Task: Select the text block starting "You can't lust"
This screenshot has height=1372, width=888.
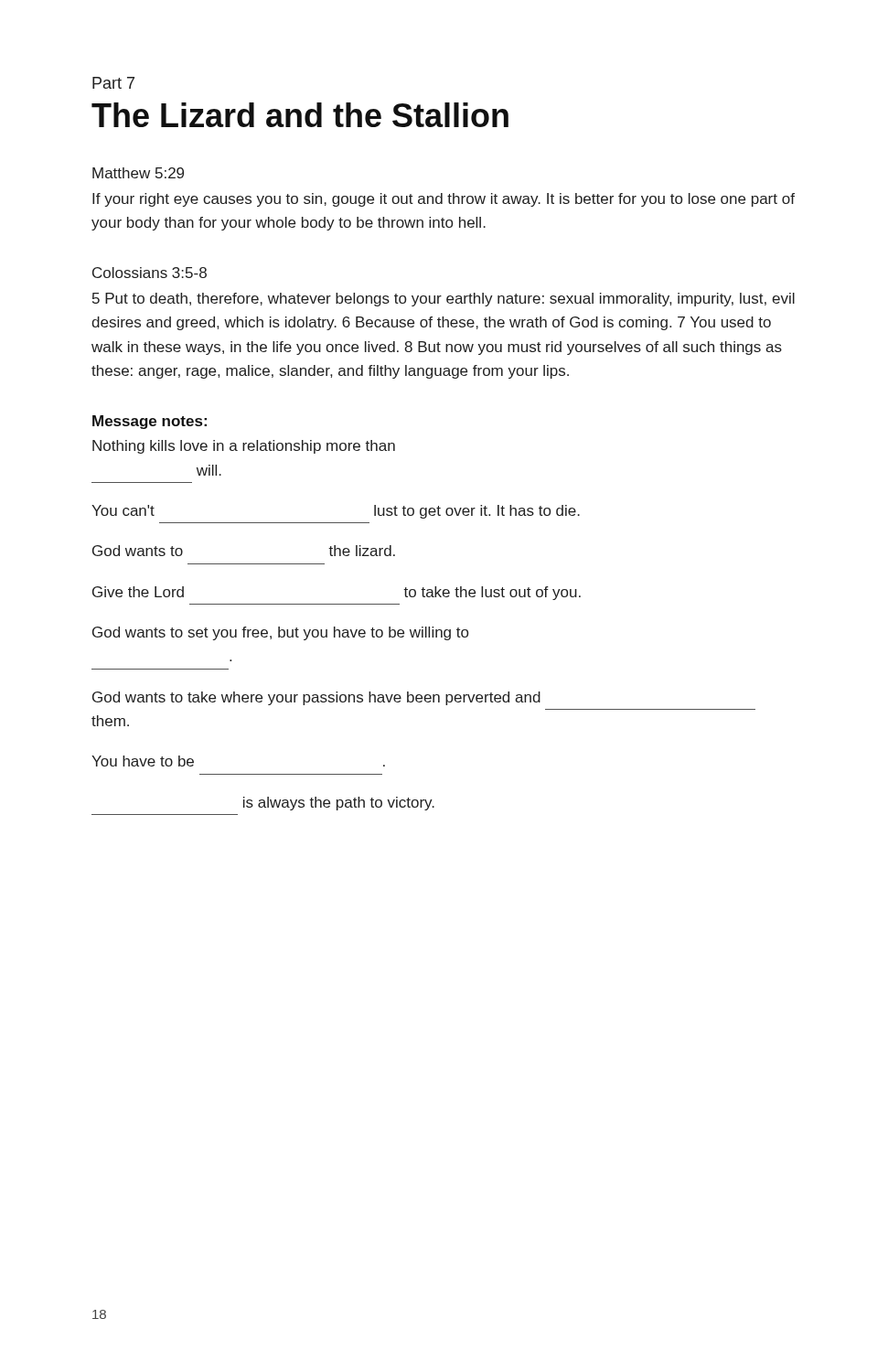Action: (x=336, y=513)
